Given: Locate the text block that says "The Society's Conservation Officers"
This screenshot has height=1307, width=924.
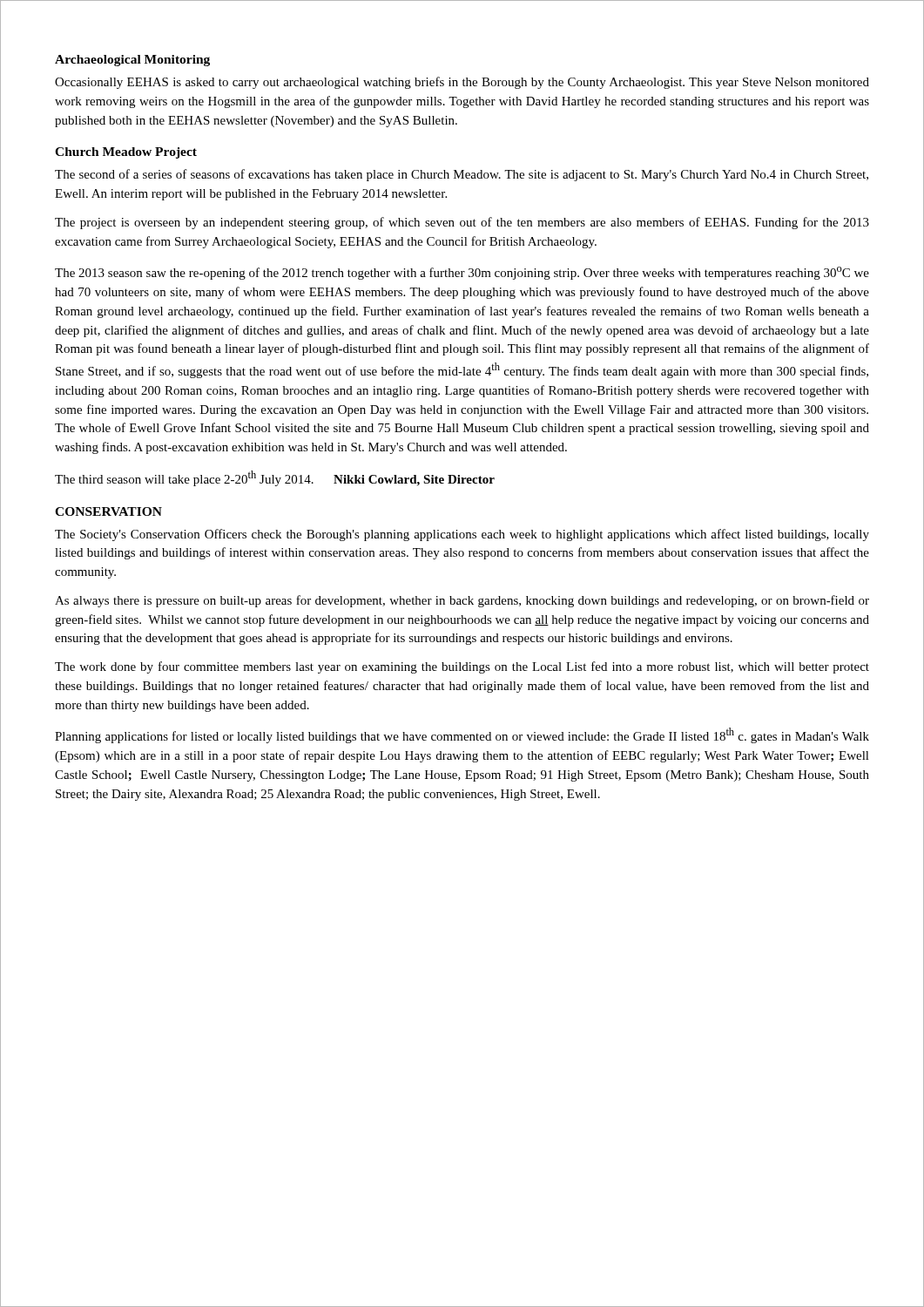Looking at the screenshot, I should pos(462,553).
